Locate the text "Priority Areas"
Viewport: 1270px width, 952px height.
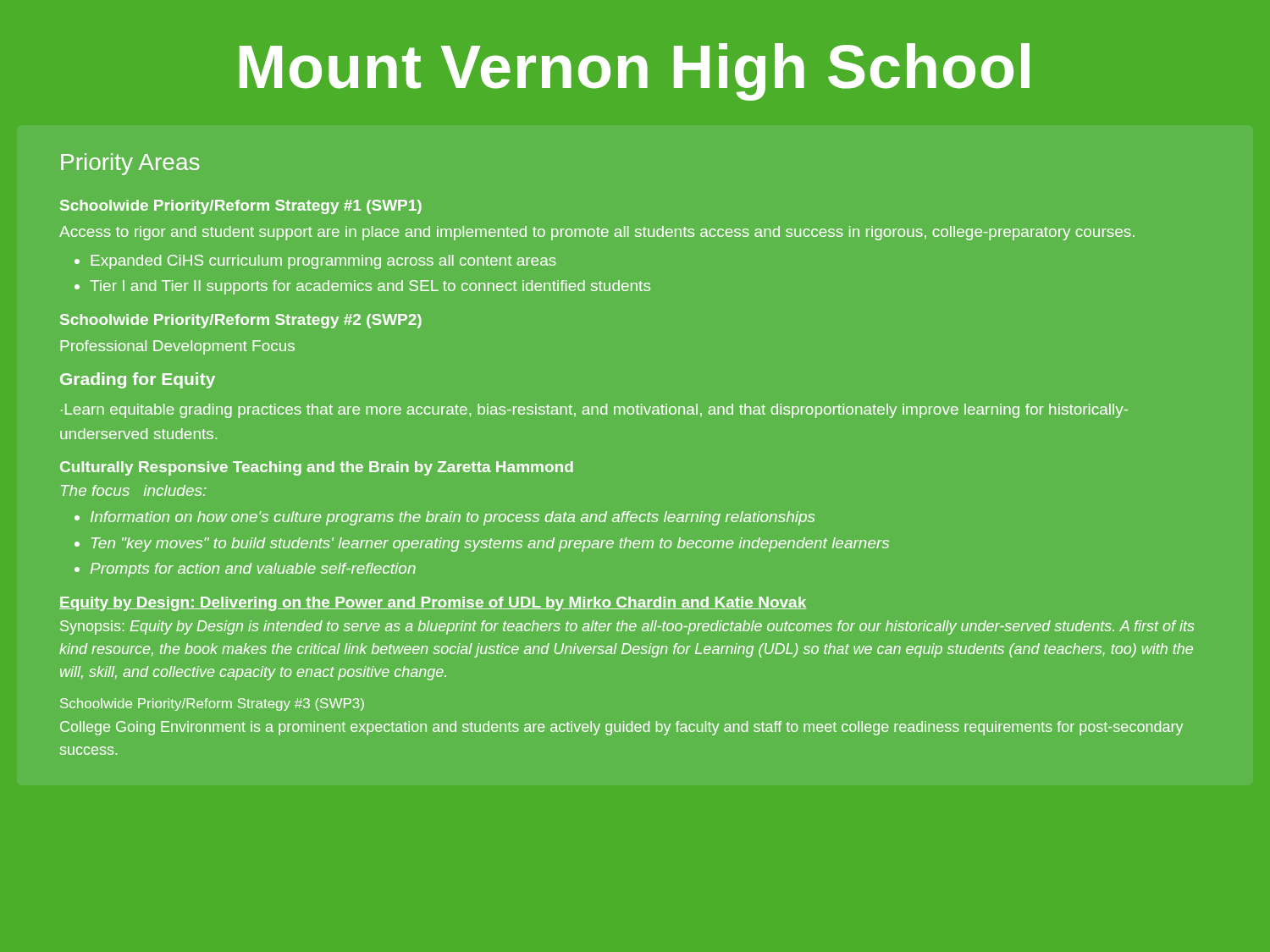[x=130, y=164]
